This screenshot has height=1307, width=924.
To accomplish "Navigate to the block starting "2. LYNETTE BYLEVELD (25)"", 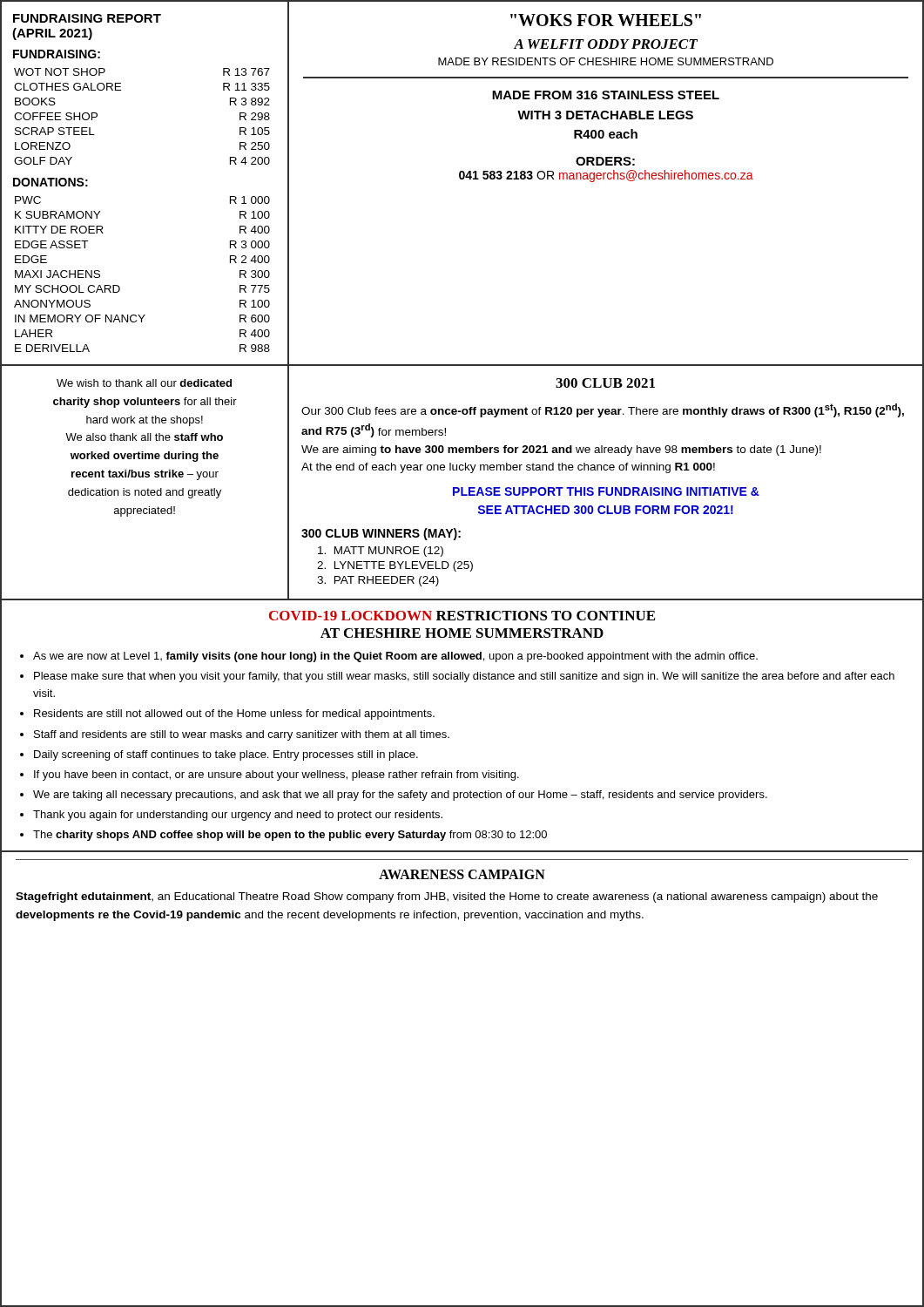I will 395,565.
